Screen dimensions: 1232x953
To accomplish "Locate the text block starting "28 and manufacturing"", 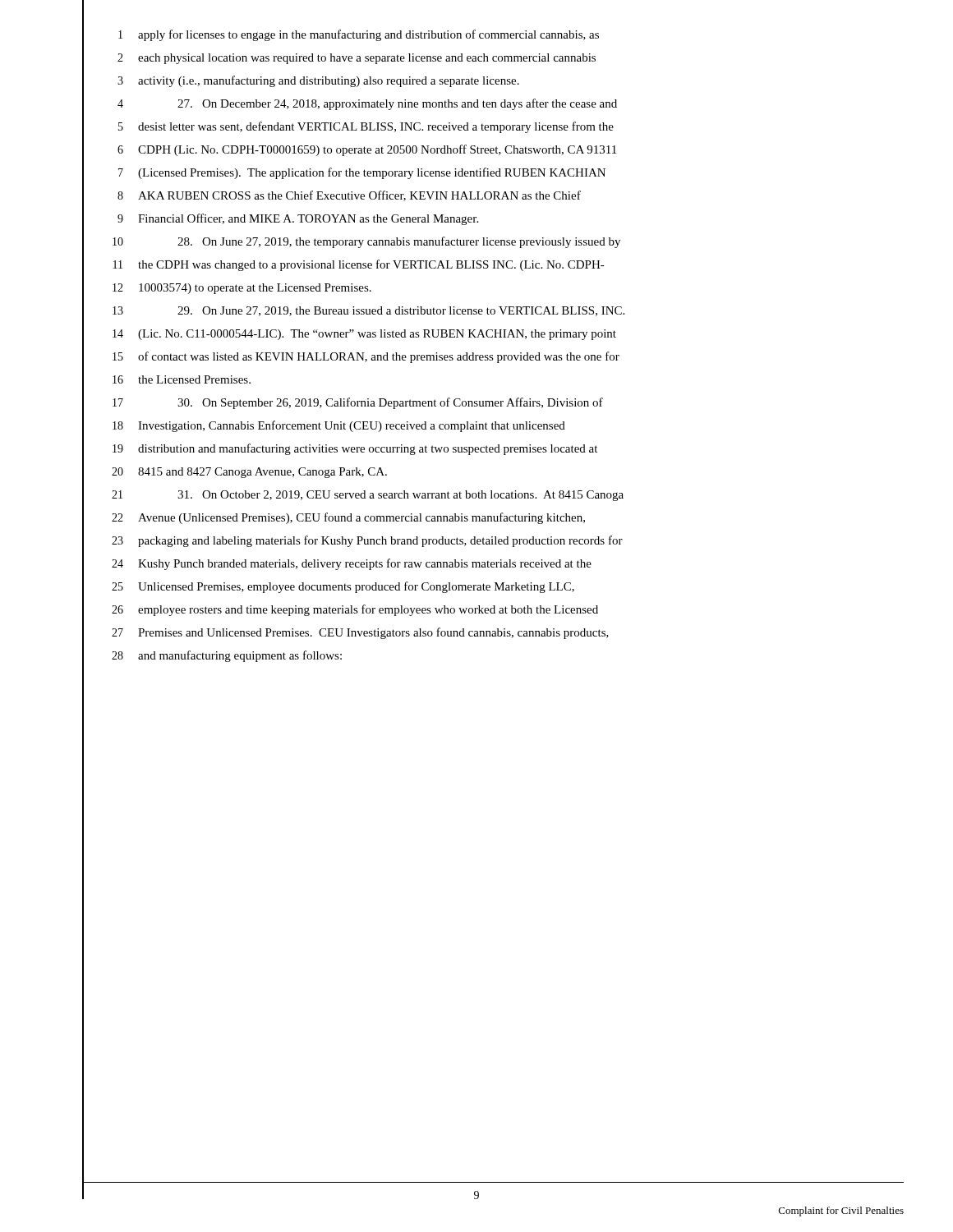I will click(212, 656).
